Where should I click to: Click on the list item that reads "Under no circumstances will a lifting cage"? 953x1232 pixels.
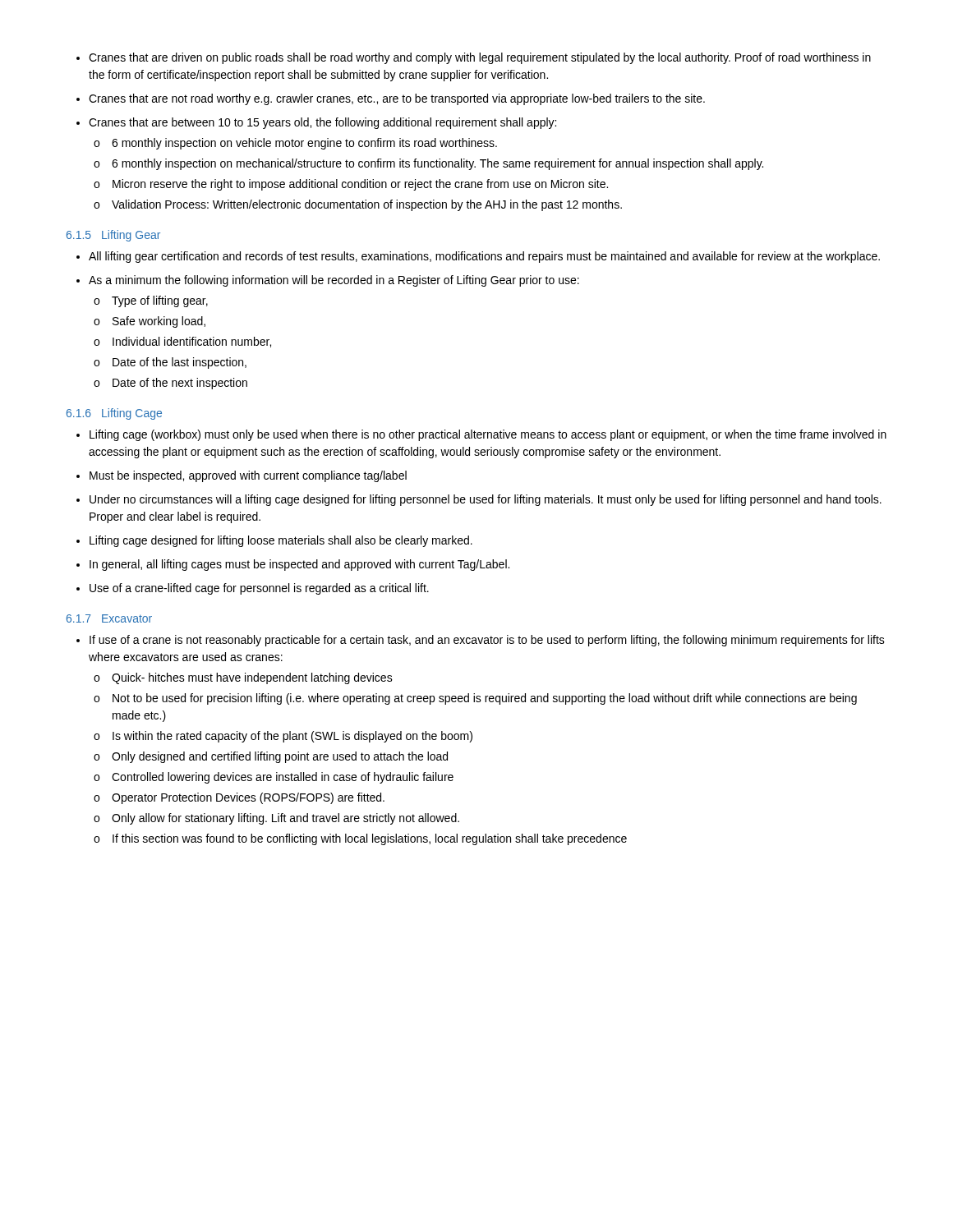point(485,508)
